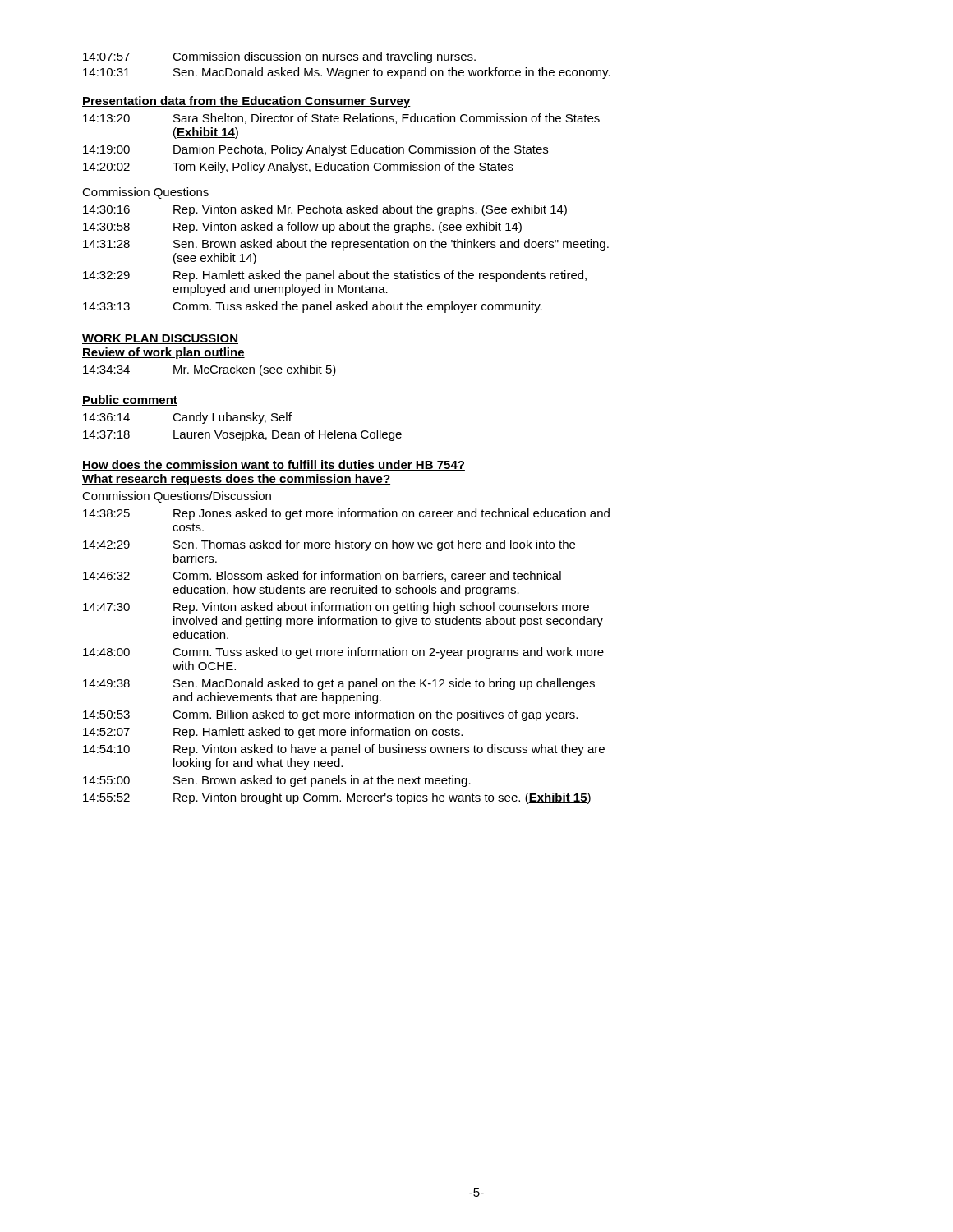Click the passage that begins "14:32:29 Rep. Hamlett asked"

476,282
